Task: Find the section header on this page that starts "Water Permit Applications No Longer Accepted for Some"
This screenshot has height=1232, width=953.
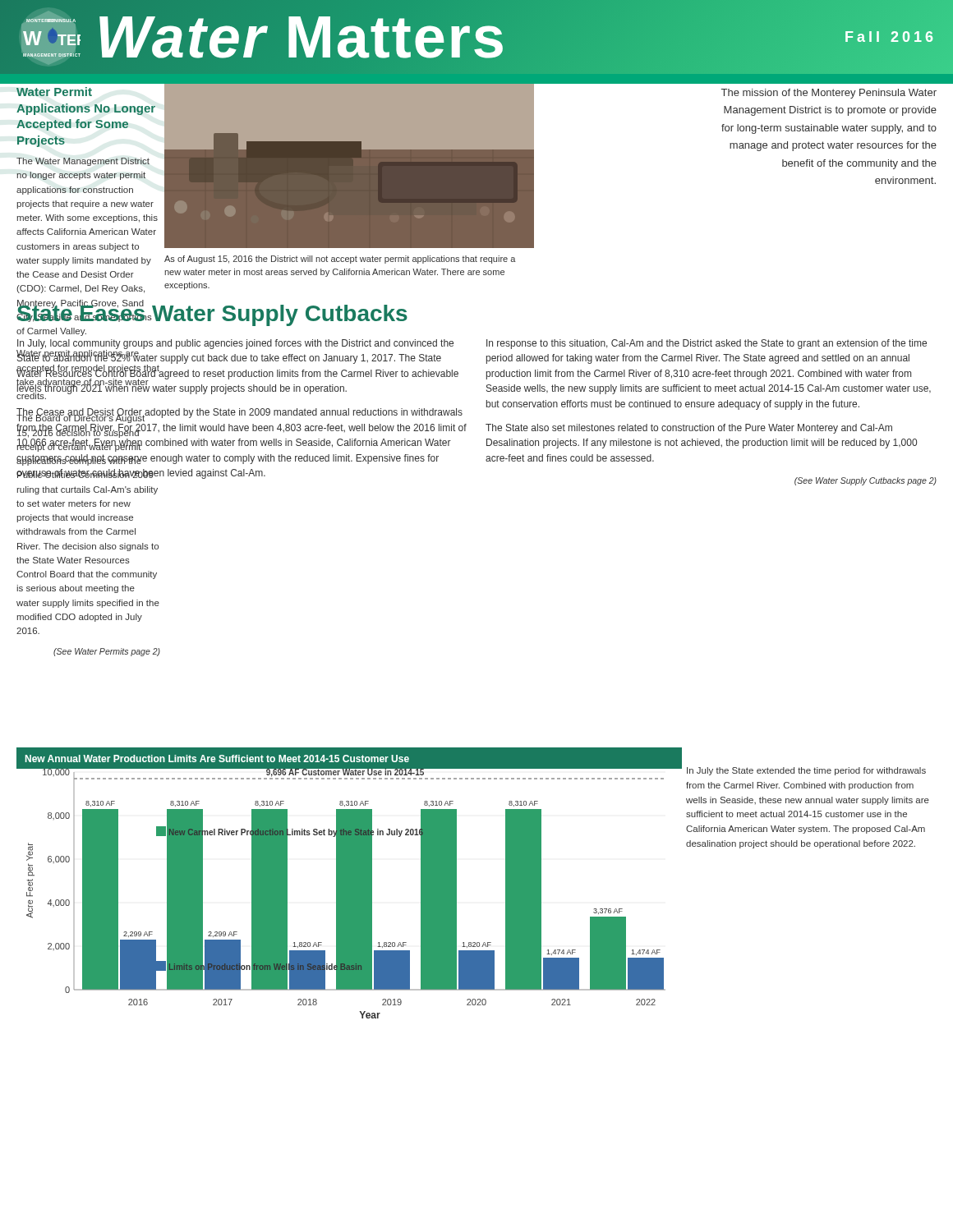Action: (x=86, y=116)
